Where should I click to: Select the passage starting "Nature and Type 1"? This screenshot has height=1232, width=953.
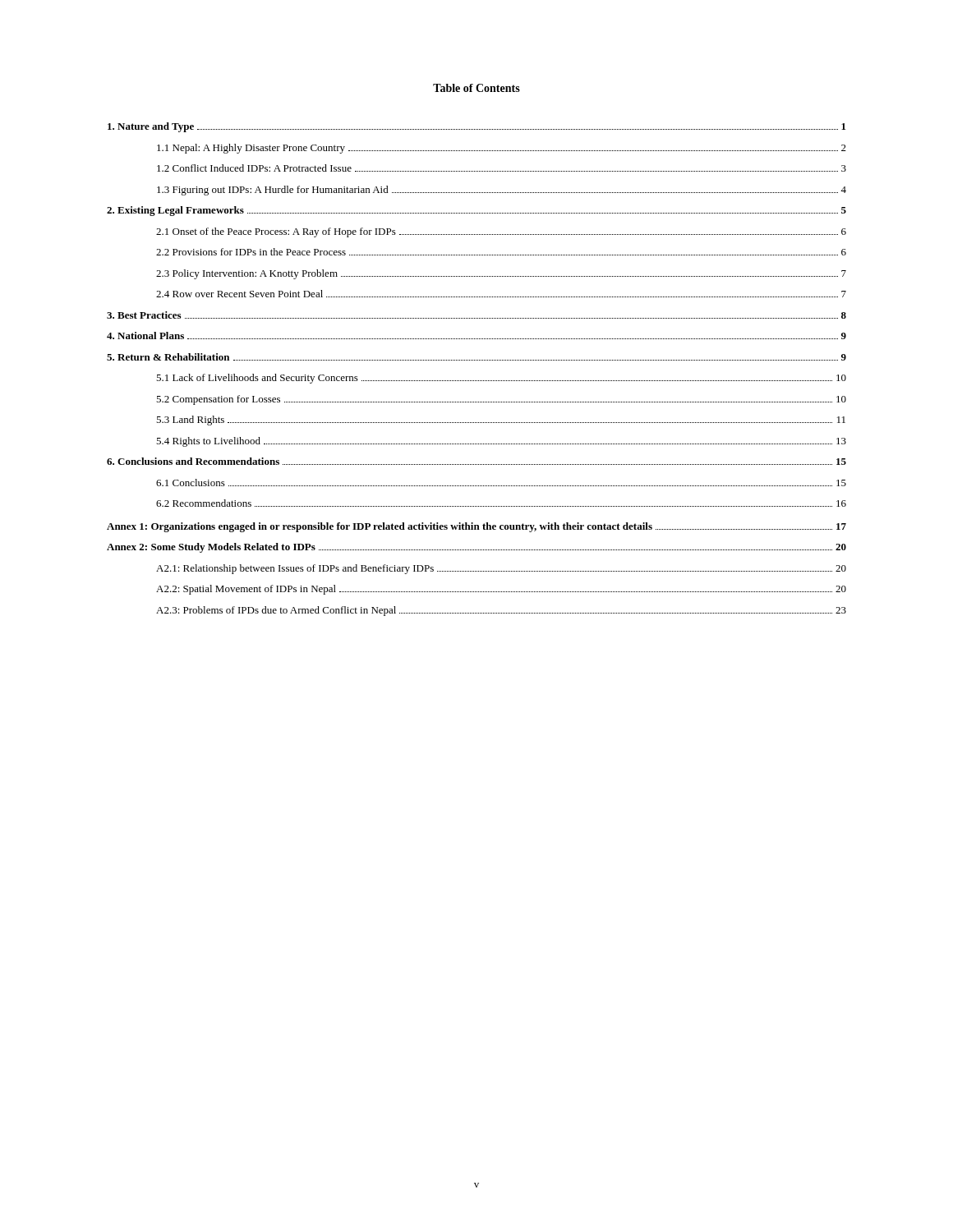[x=476, y=126]
